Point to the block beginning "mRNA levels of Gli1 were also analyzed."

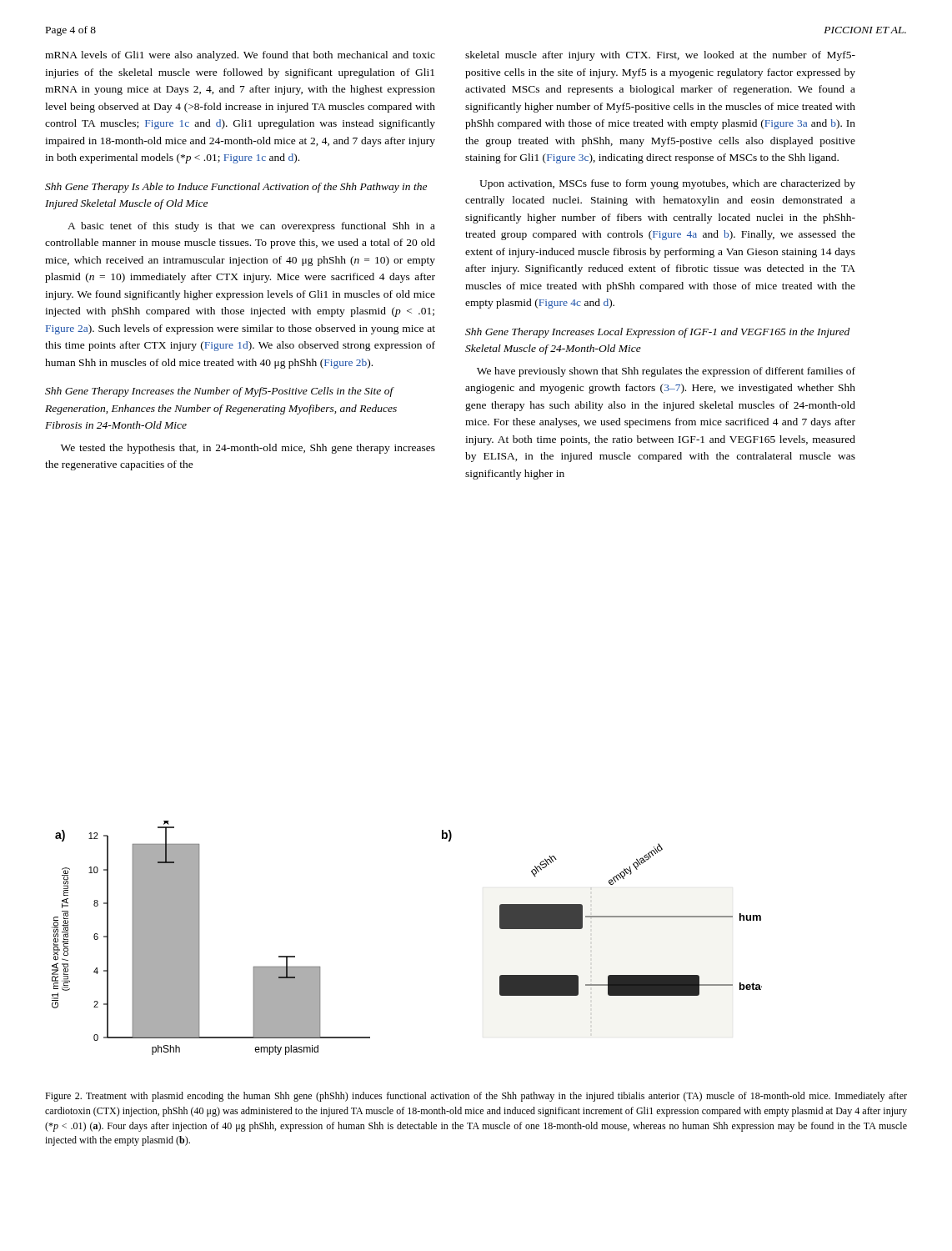click(240, 106)
